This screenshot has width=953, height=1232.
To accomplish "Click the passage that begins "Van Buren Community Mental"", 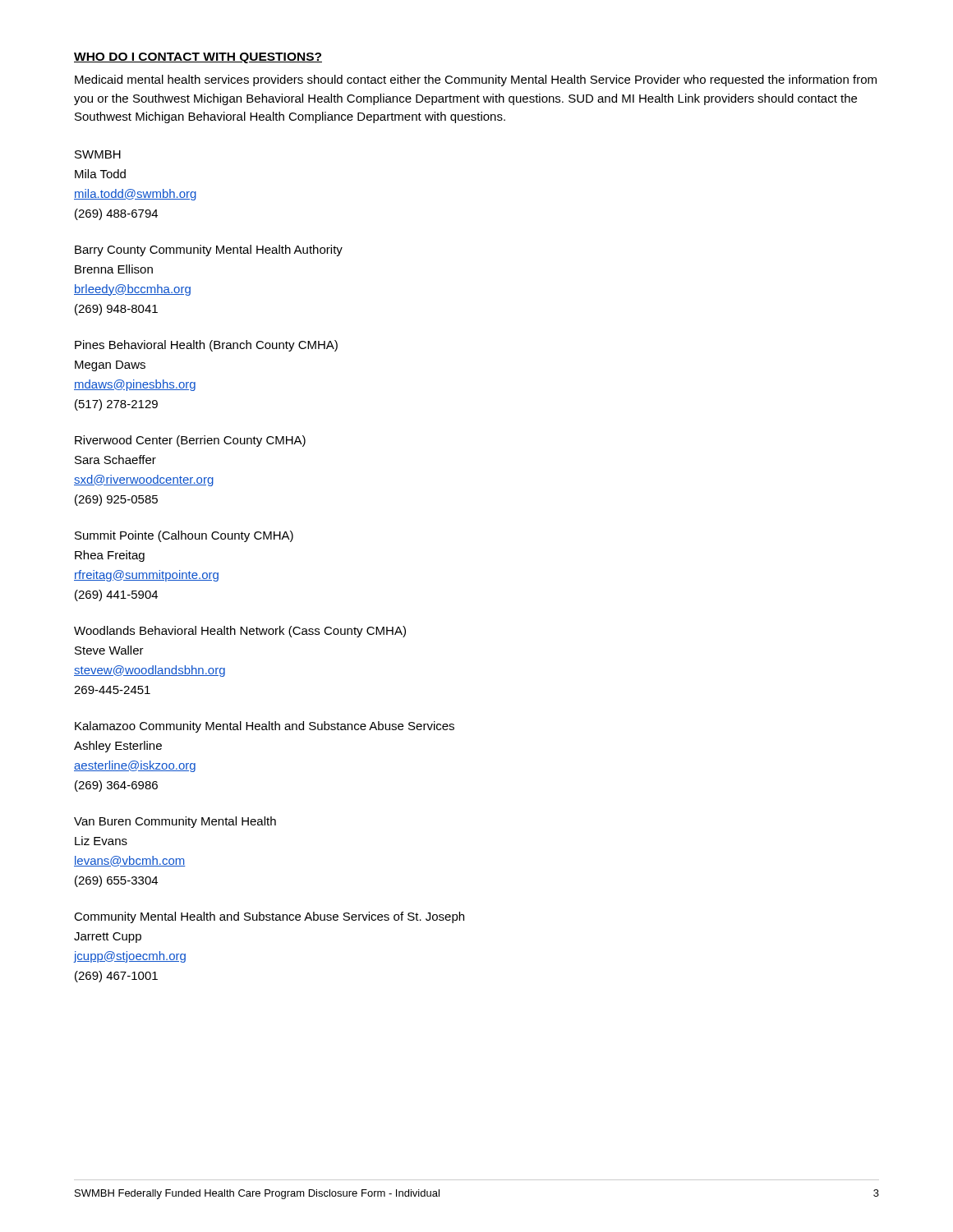I will [175, 850].
